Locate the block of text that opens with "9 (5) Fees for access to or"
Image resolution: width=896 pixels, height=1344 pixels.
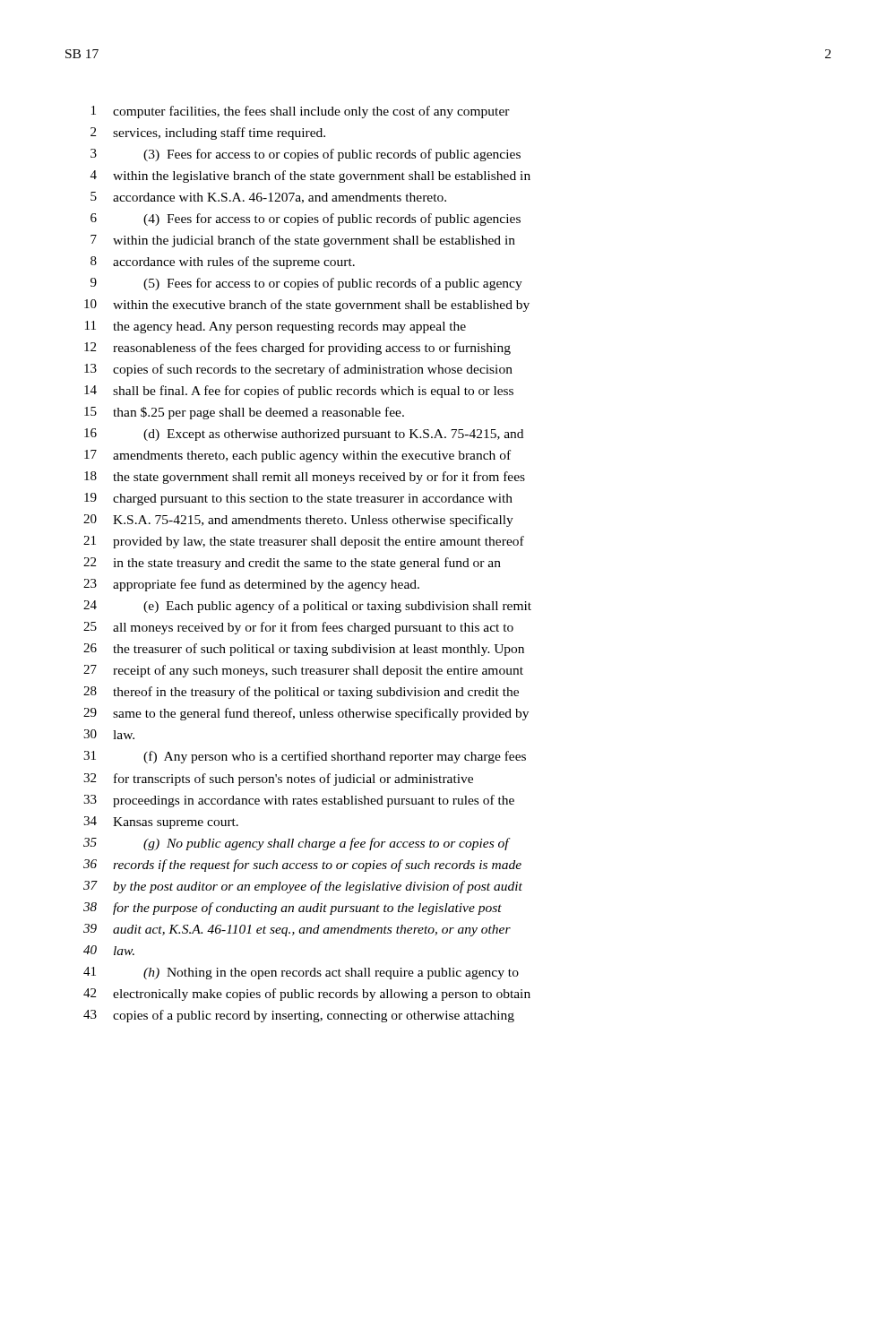coord(448,348)
